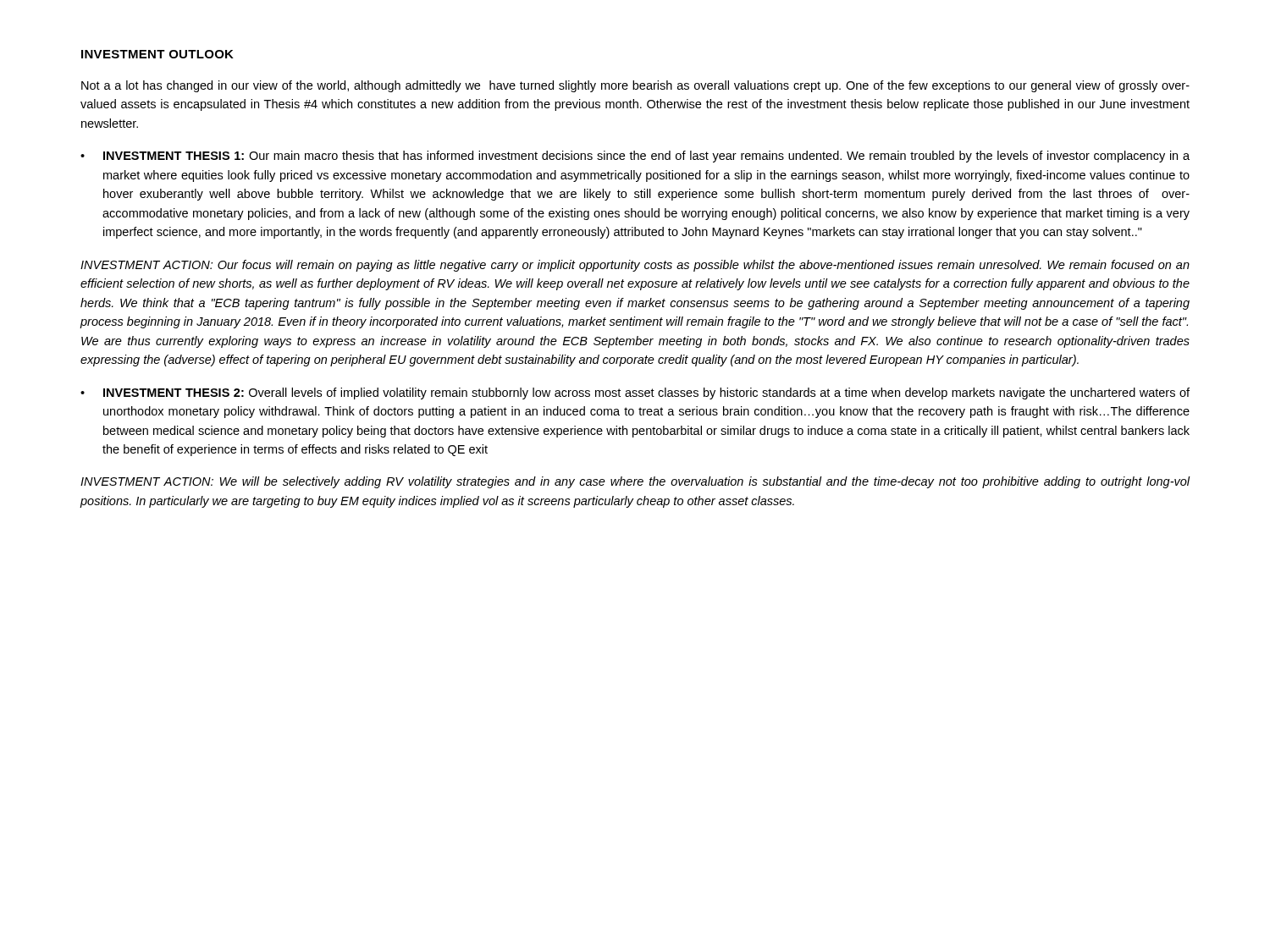
Task: Point to the passage starting "INVESTMENT ACTION: We will be selectively"
Action: (x=635, y=491)
